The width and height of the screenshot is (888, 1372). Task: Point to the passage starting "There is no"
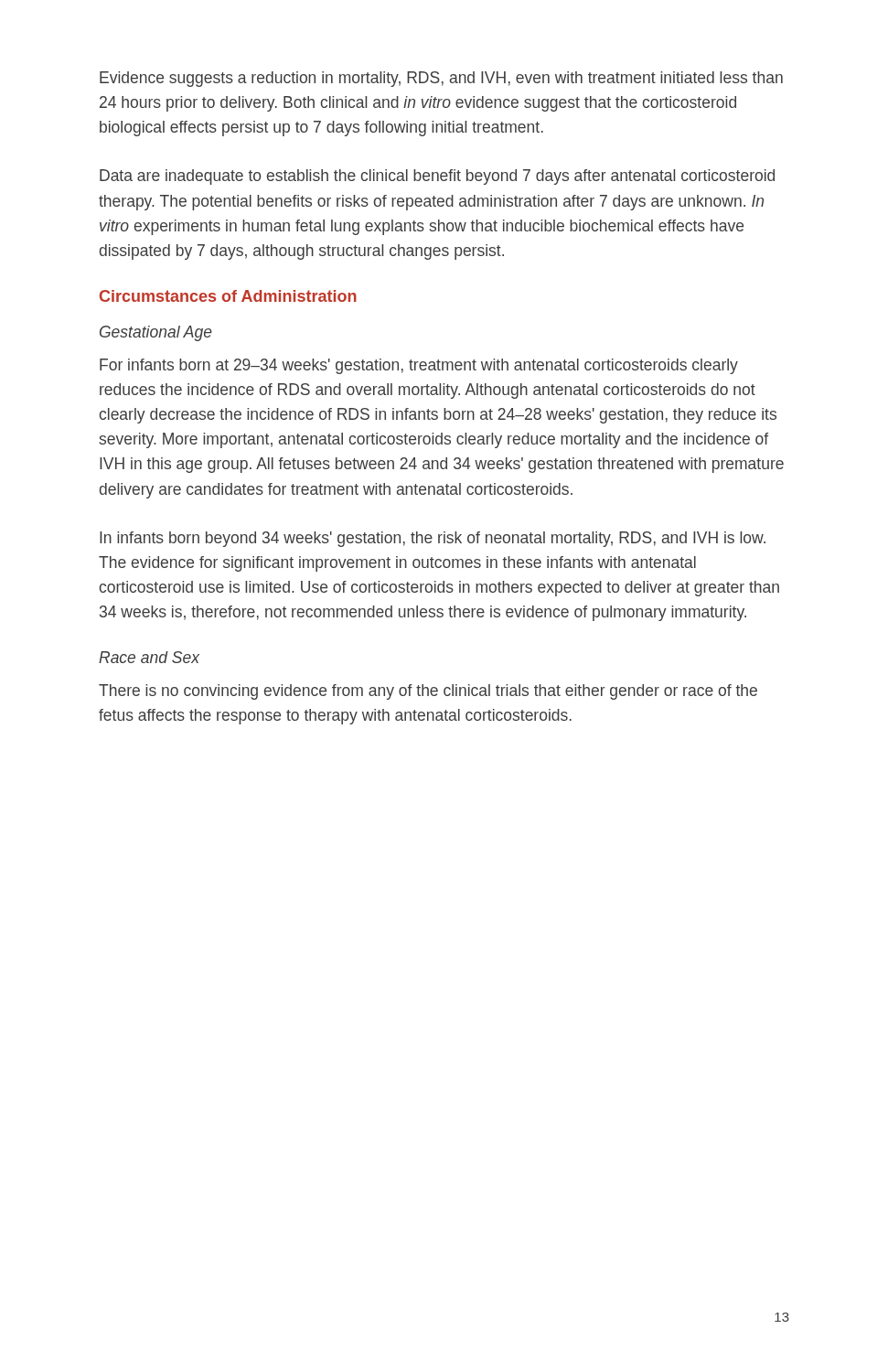point(428,703)
